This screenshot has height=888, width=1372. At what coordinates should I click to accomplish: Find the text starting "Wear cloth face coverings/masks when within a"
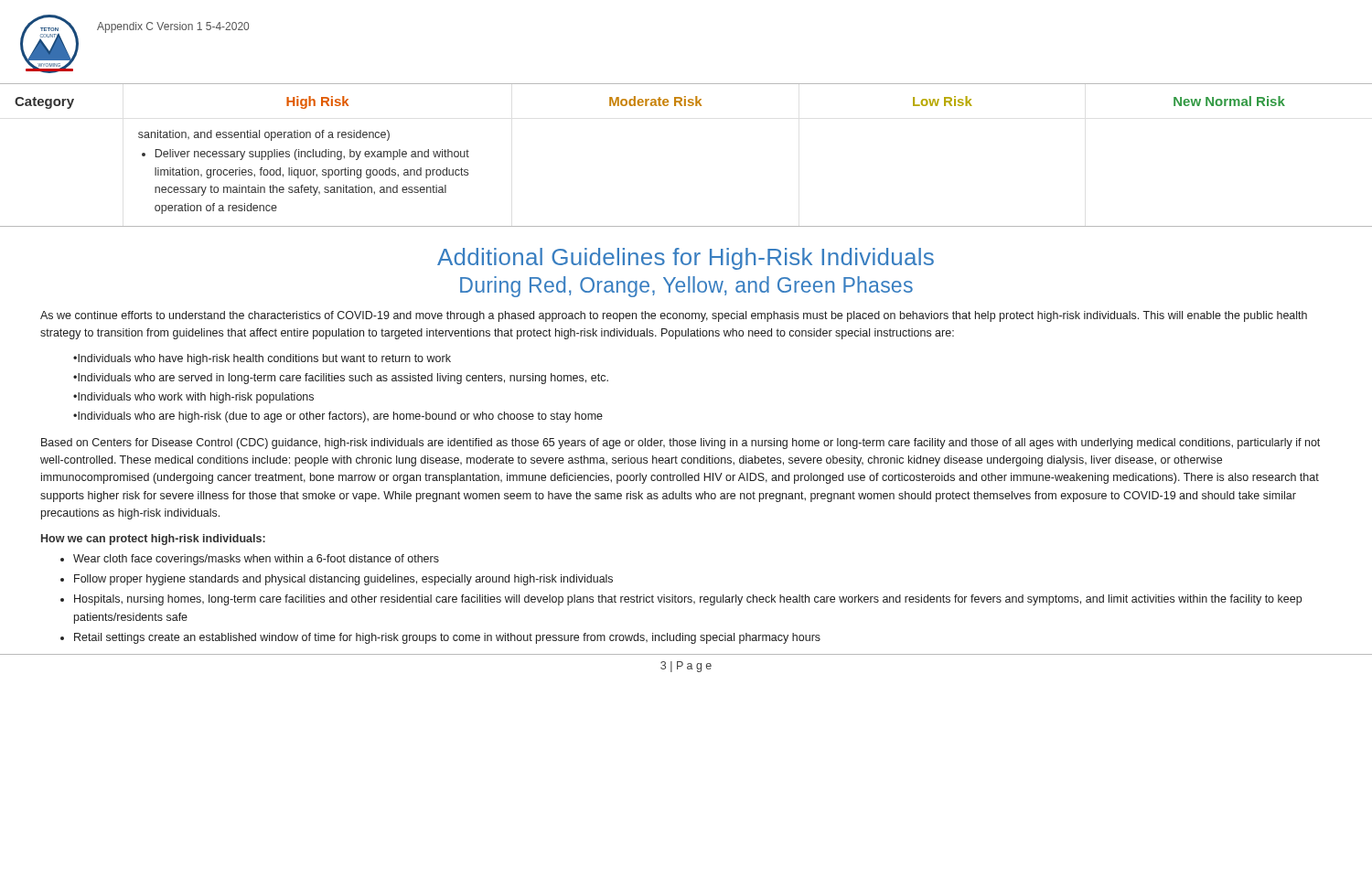coord(256,558)
